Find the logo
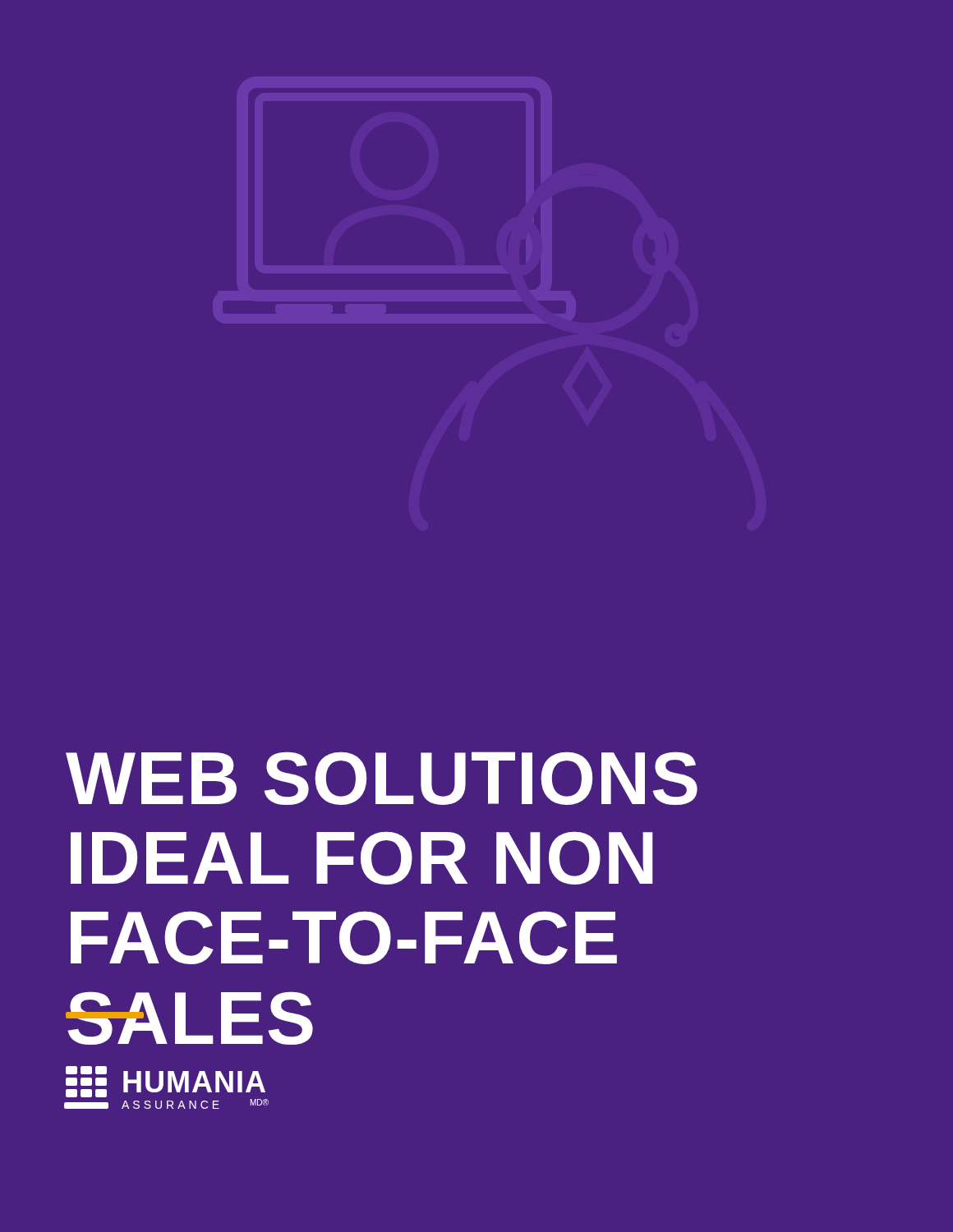 click(196, 1094)
